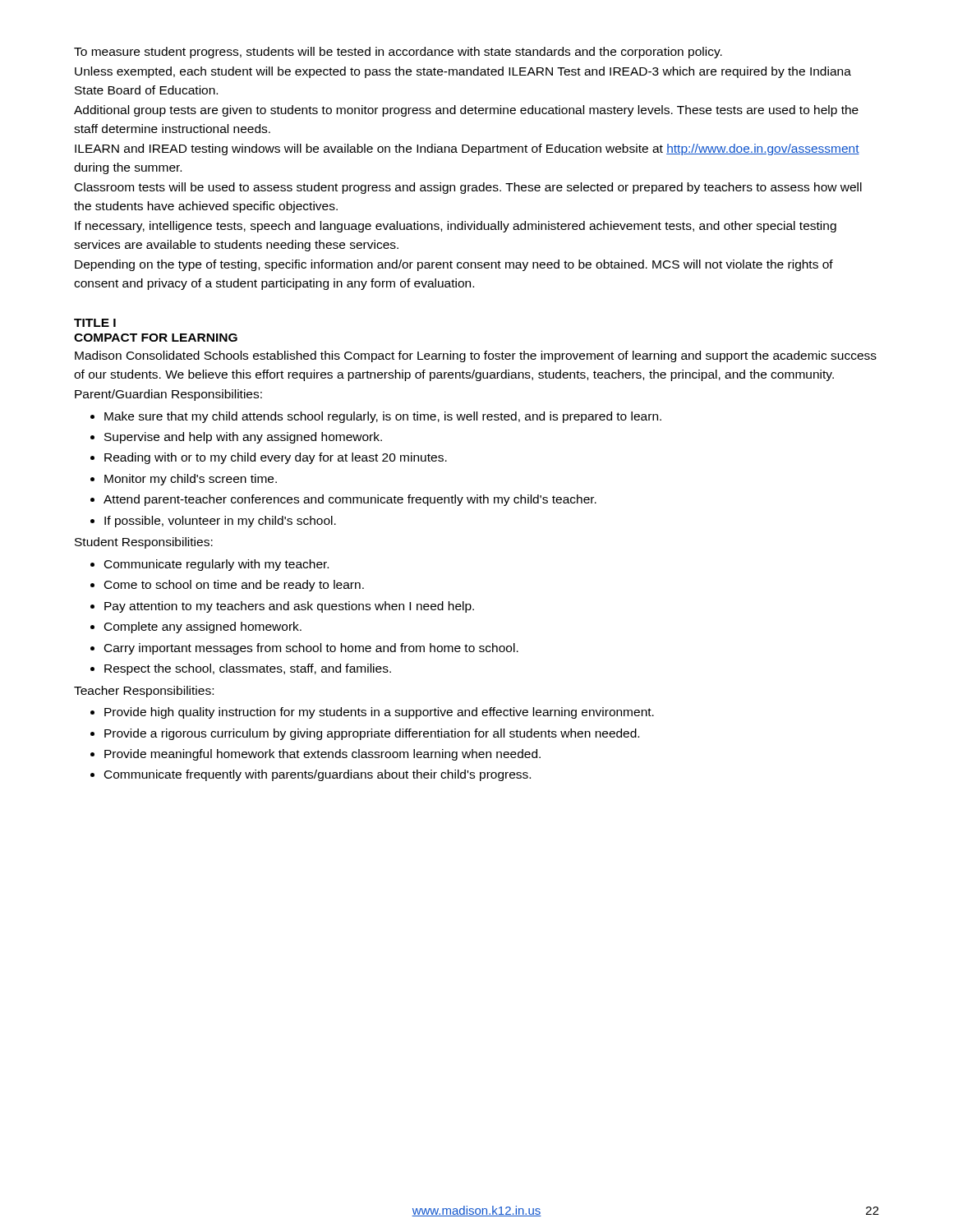Click on the text block starting "If possible, volunteer in my child's school."
This screenshot has height=1232, width=953.
(x=220, y=520)
